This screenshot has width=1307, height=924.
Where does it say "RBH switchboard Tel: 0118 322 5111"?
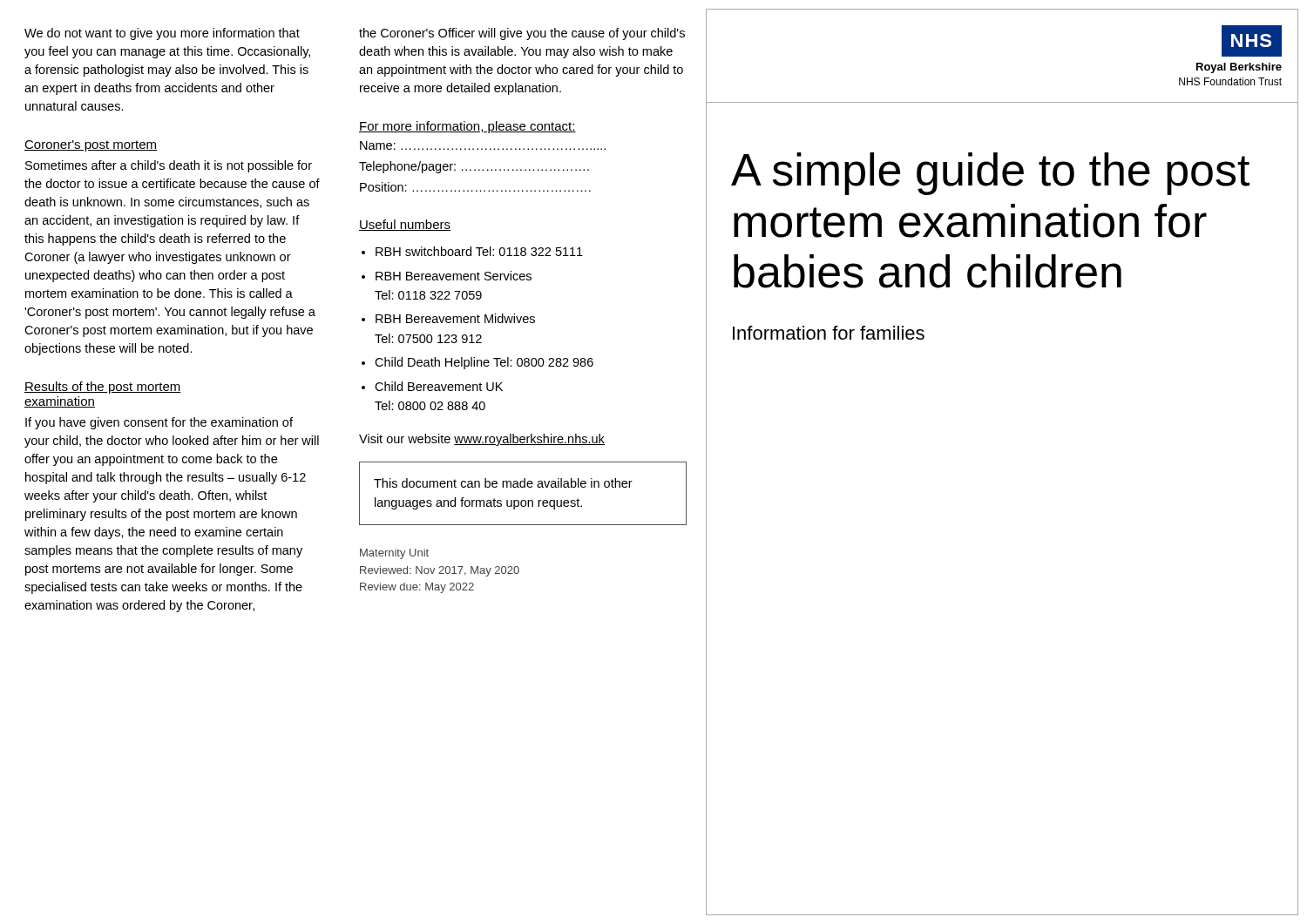point(479,252)
